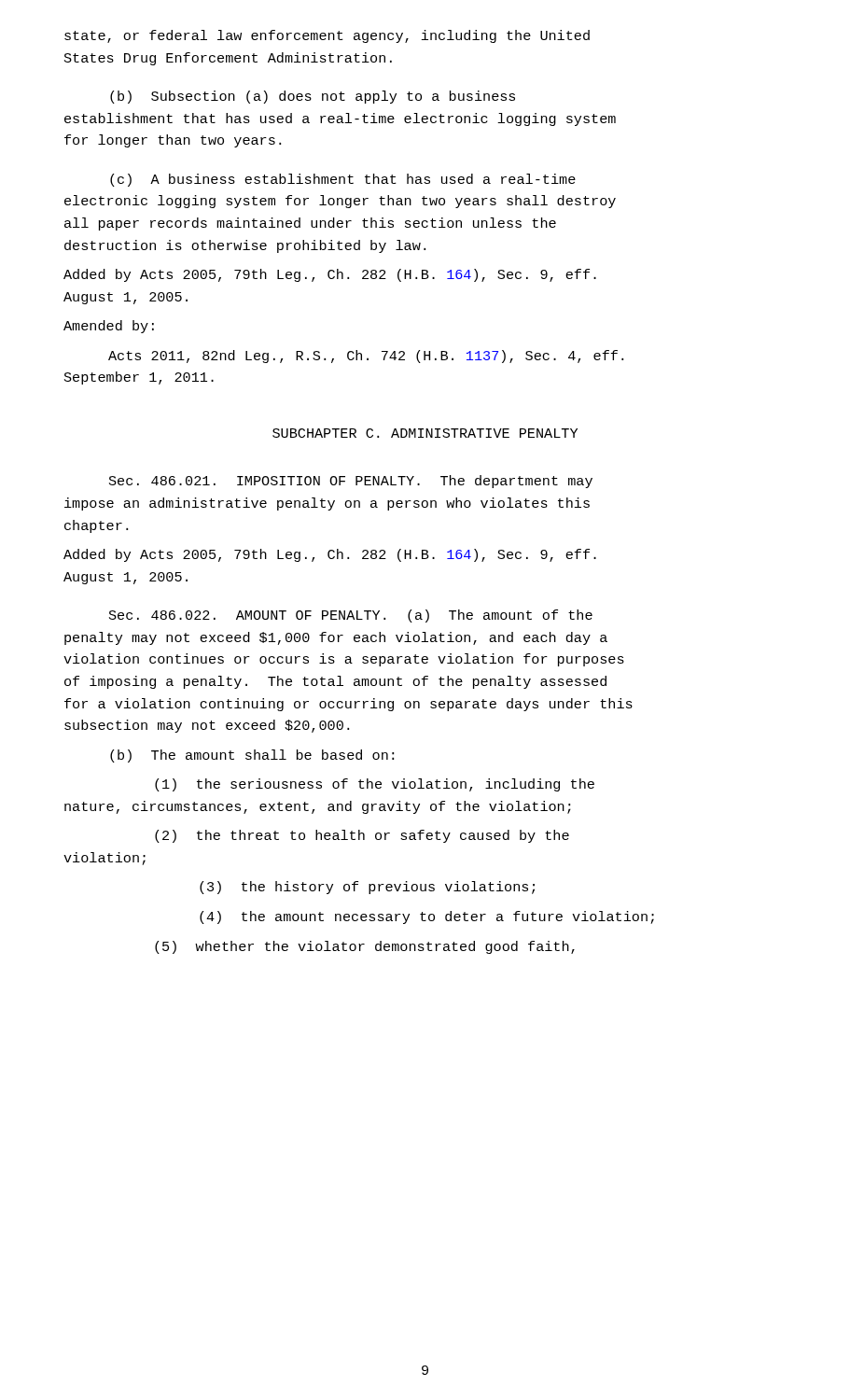850x1400 pixels.
Task: Find the section header
Action: pyautogui.click(x=425, y=435)
